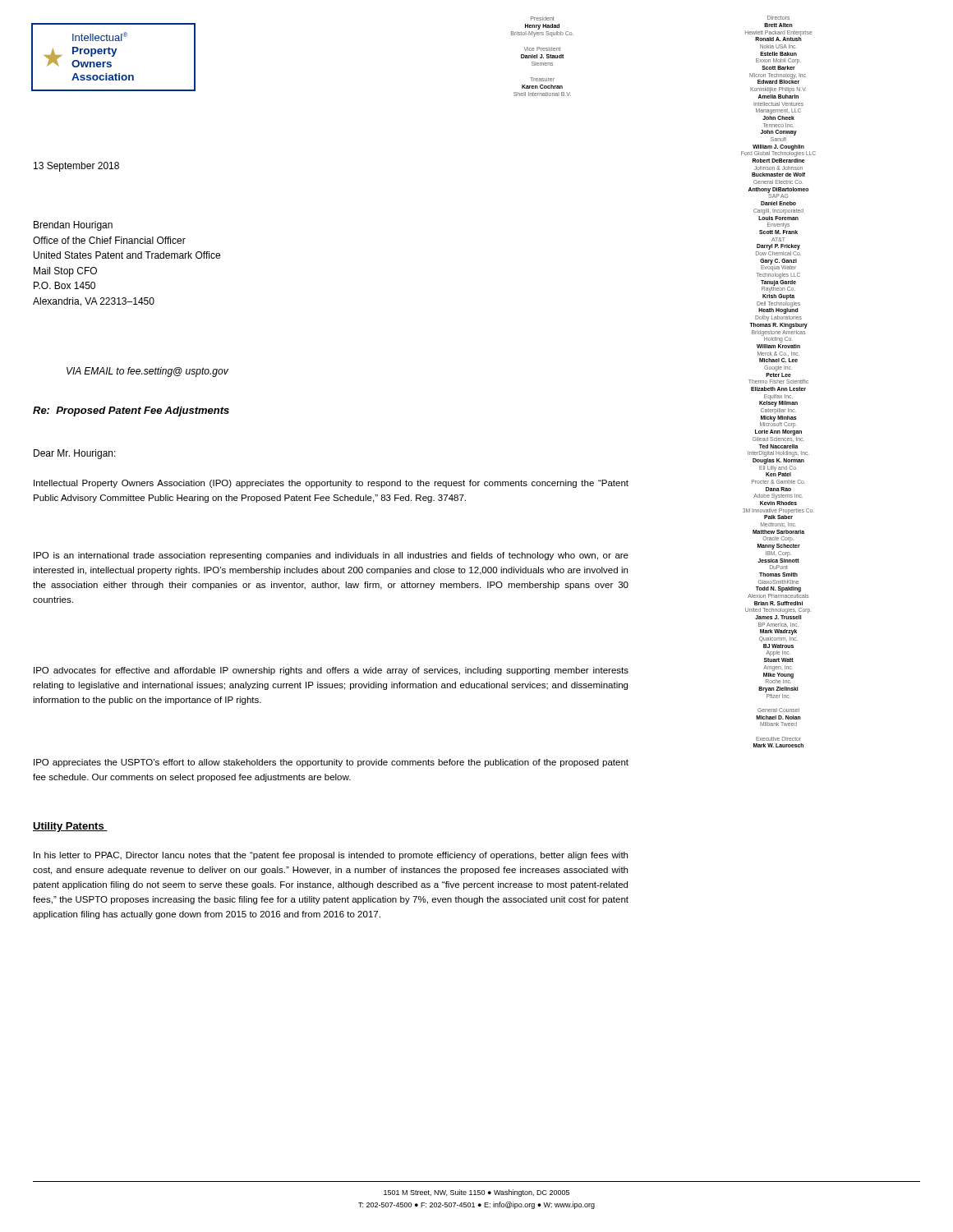Image resolution: width=953 pixels, height=1232 pixels.
Task: Find the region starting "IPO appreciates the USPTO’s effort to allow stakeholders"
Action: coord(331,770)
